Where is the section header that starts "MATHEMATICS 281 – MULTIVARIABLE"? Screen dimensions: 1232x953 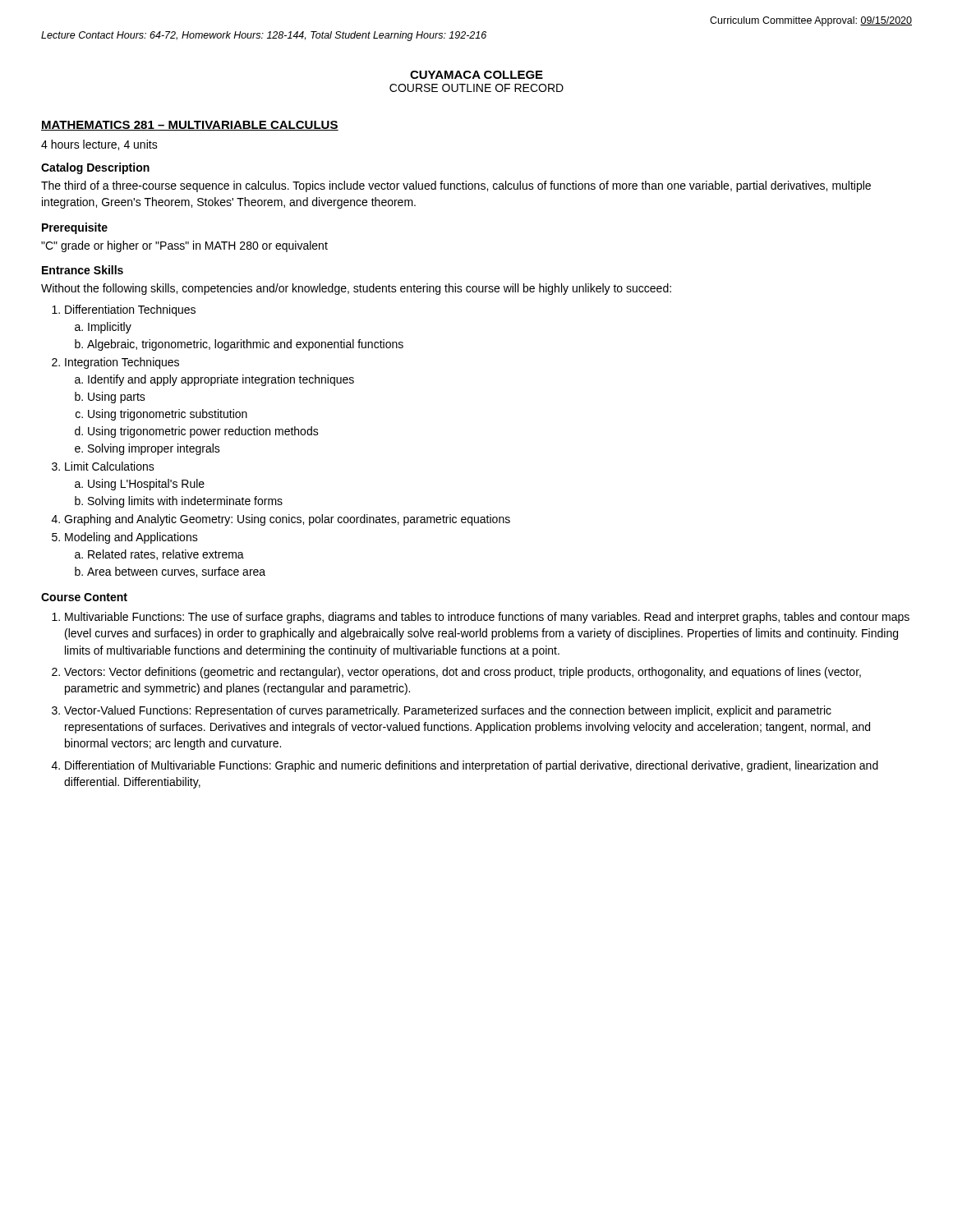click(190, 124)
